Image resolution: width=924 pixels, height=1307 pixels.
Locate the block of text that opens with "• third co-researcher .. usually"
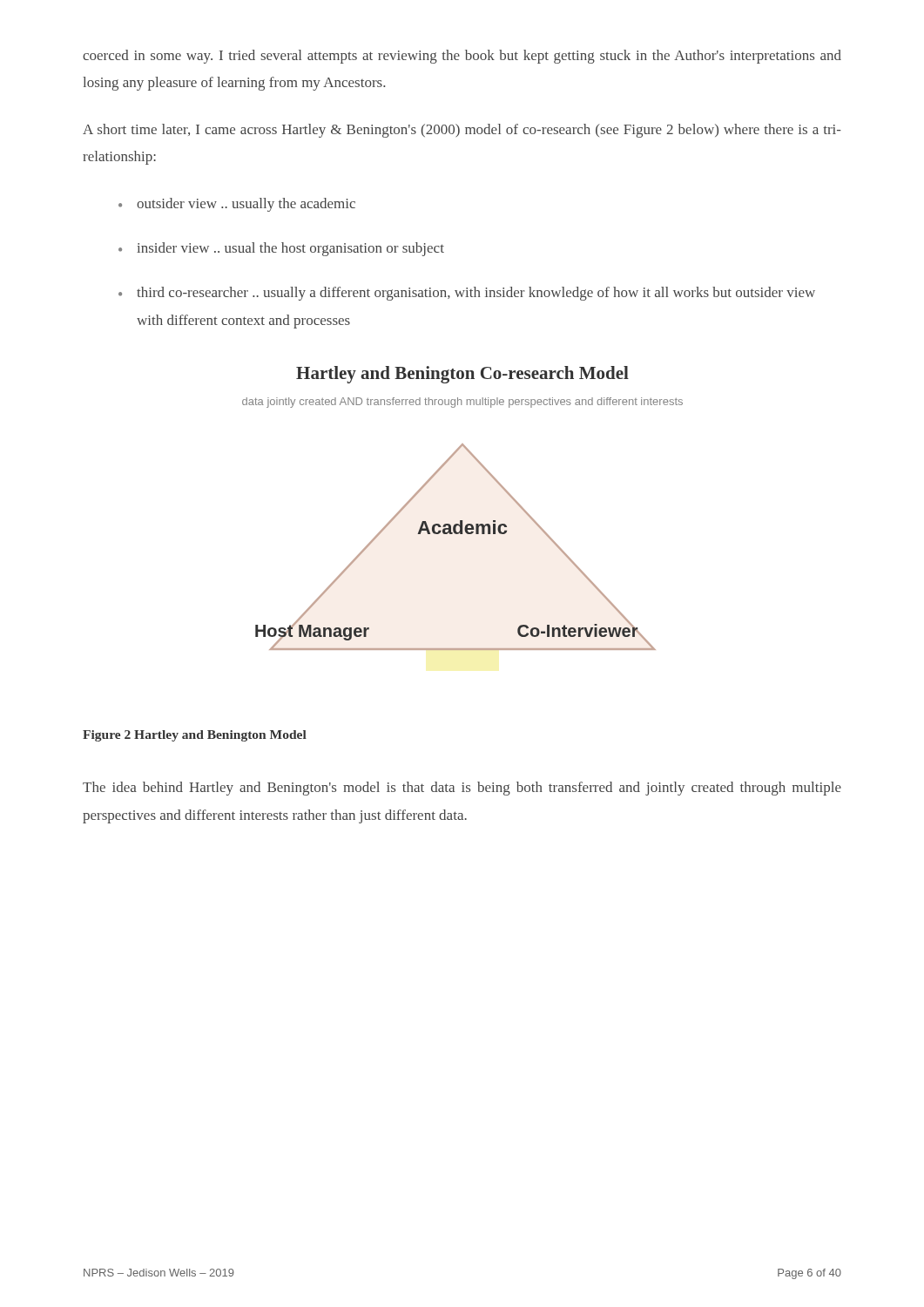479,307
